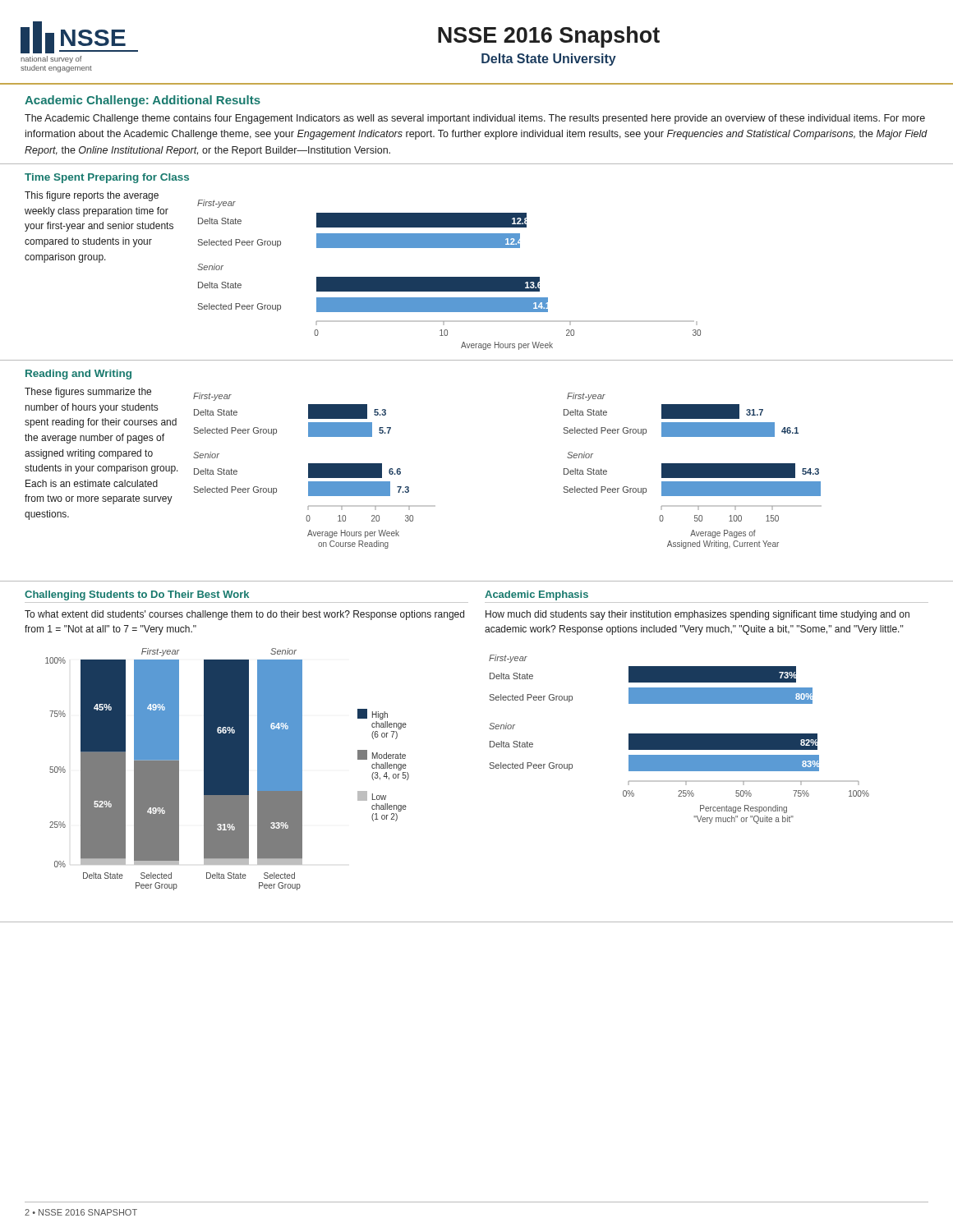Viewport: 953px width, 1232px height.
Task: Where does it say "Academic Challenge: Additional Results"?
Action: point(143,100)
